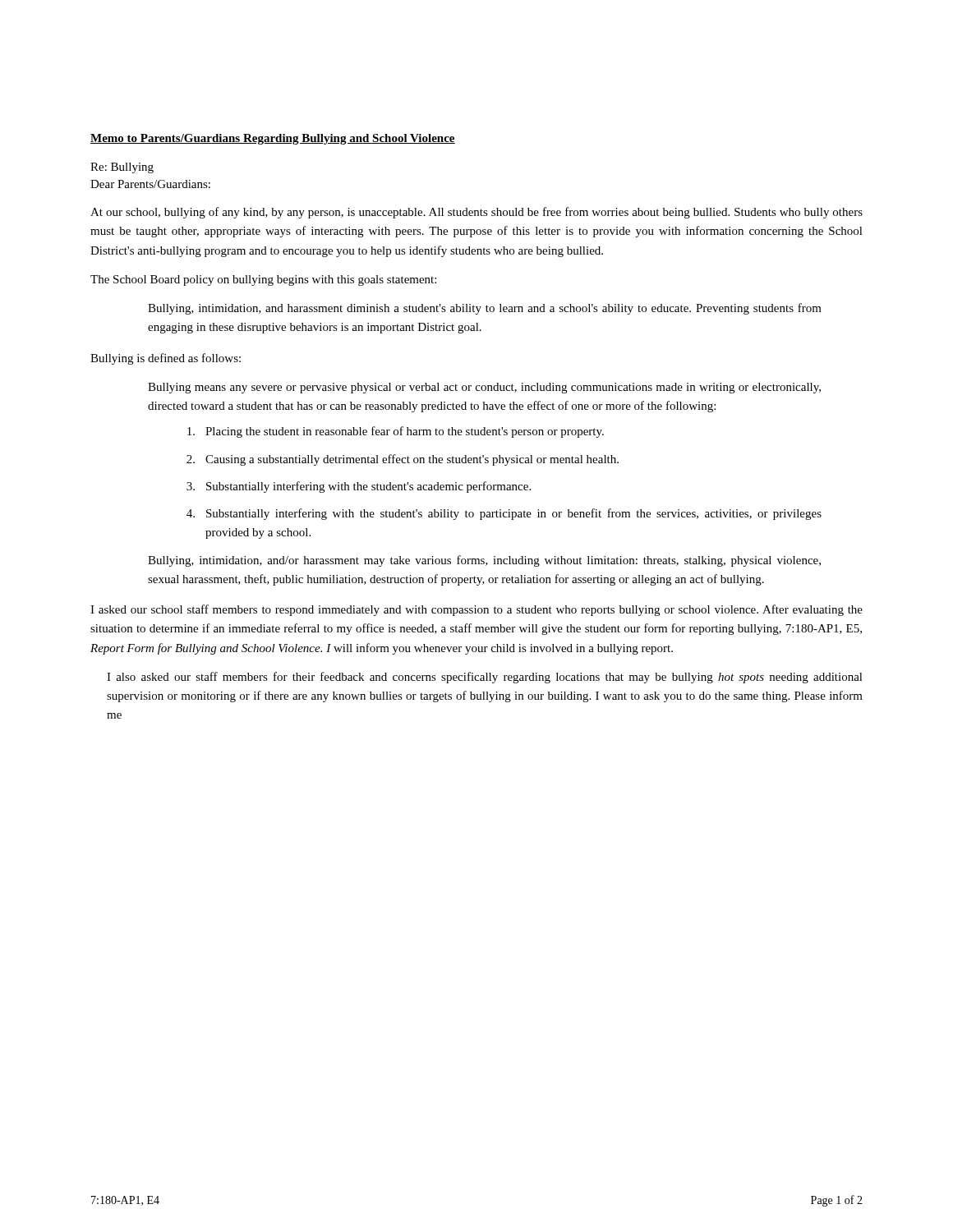Viewport: 953px width, 1232px height.
Task: Click on the list item that reads "4. Substantially interfering with the student's ability to"
Action: click(497, 523)
